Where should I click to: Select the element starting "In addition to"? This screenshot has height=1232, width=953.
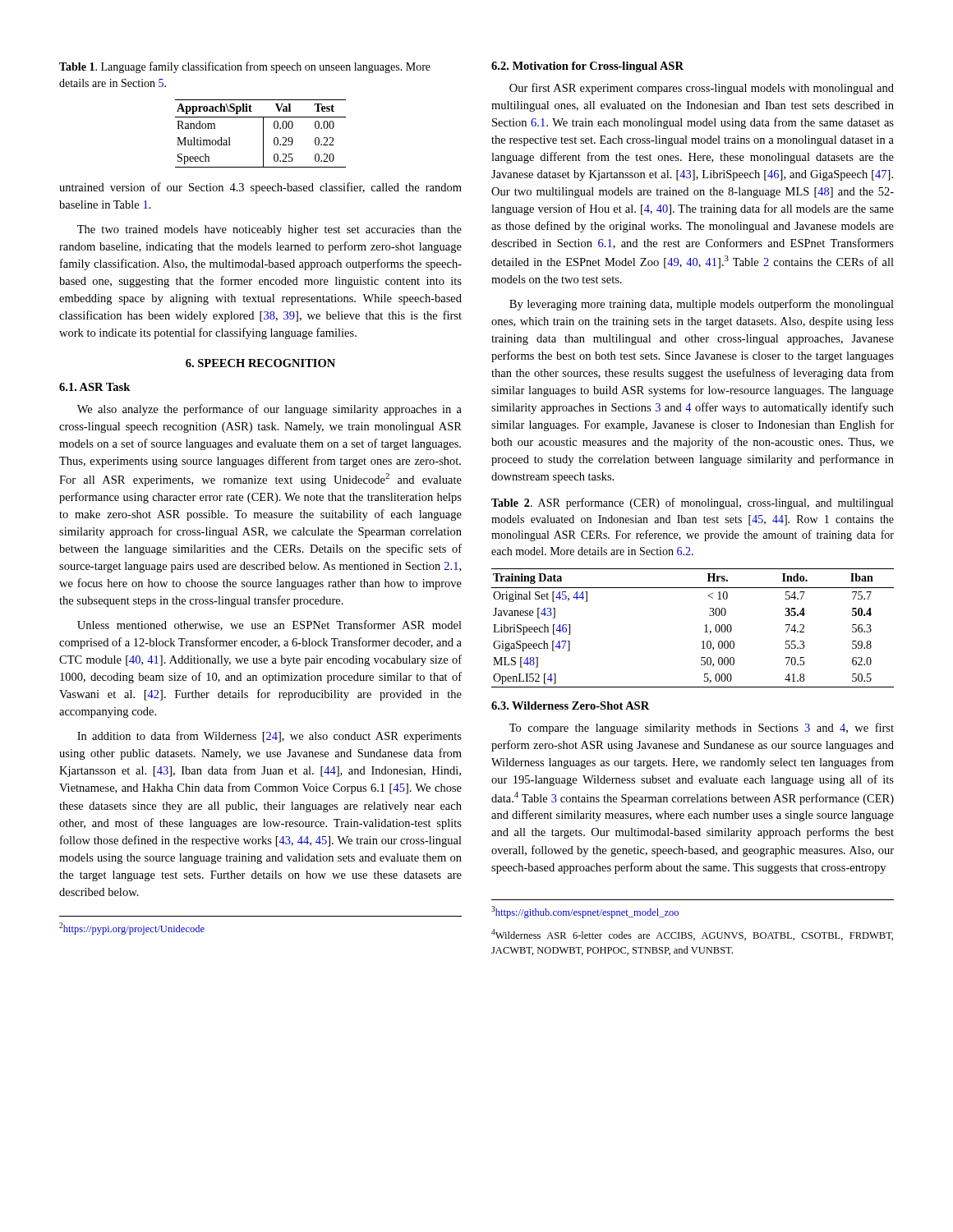tap(260, 814)
